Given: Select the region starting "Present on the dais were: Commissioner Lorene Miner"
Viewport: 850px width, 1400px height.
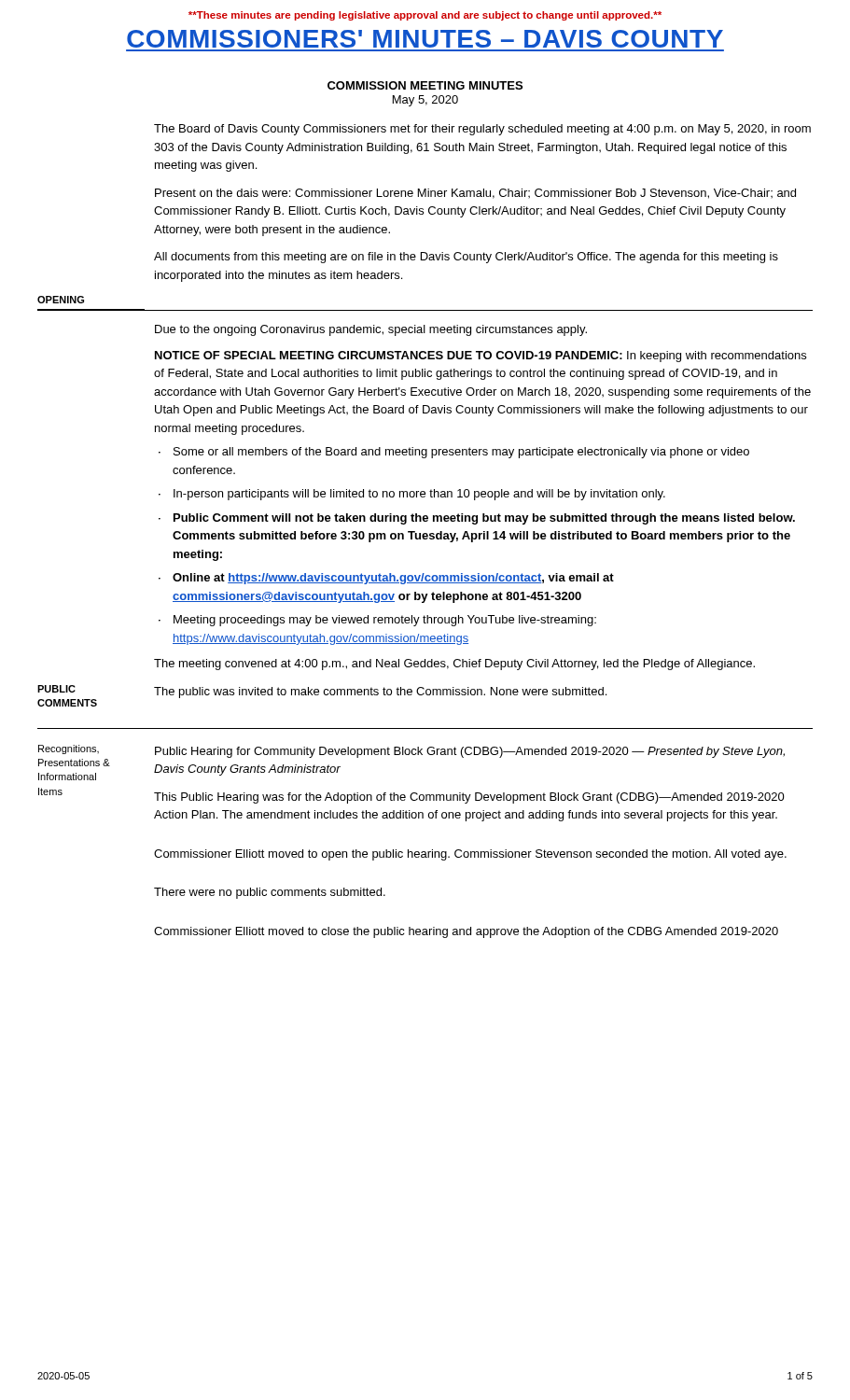Looking at the screenshot, I should [x=475, y=210].
